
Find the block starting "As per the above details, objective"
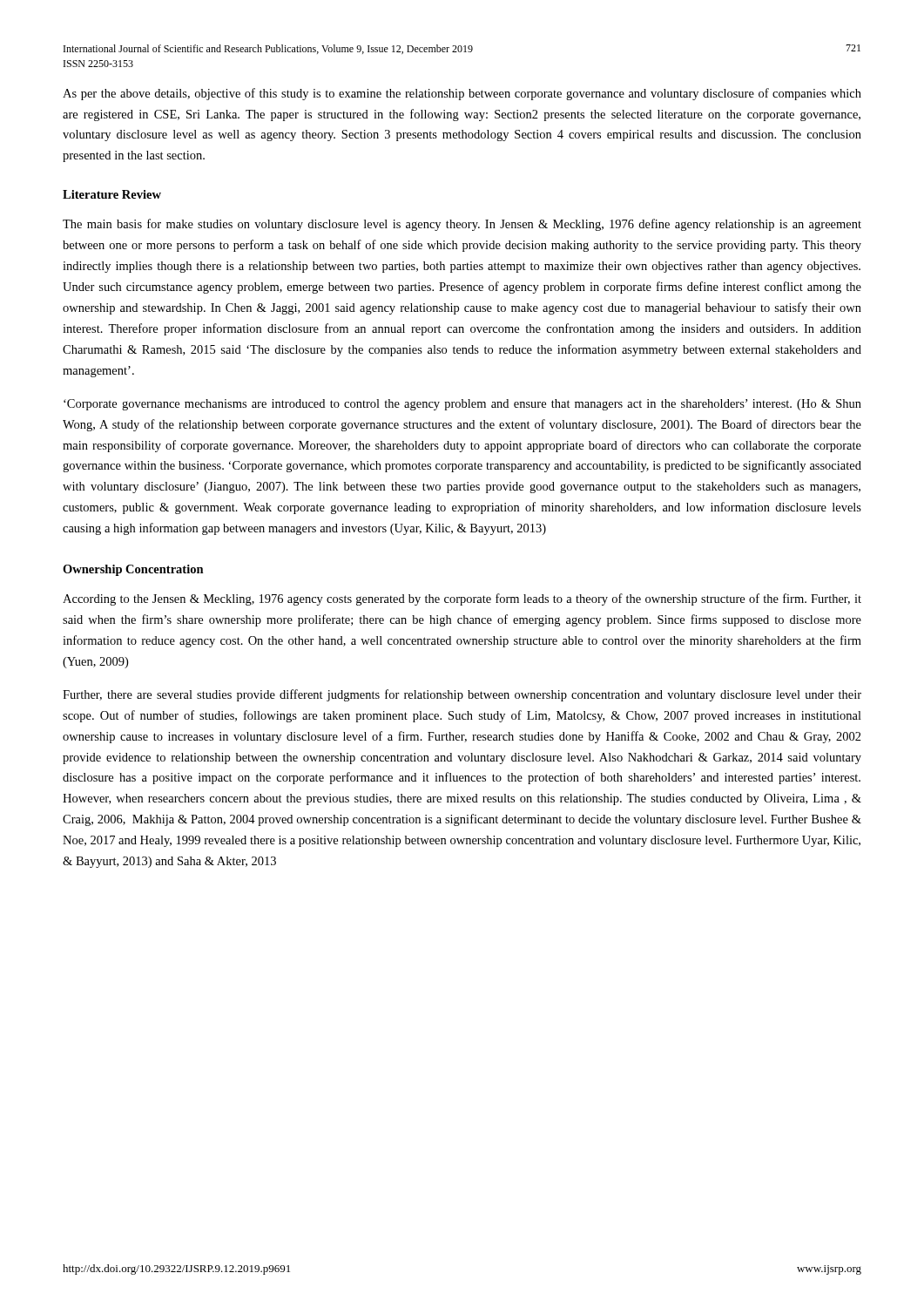pos(462,124)
